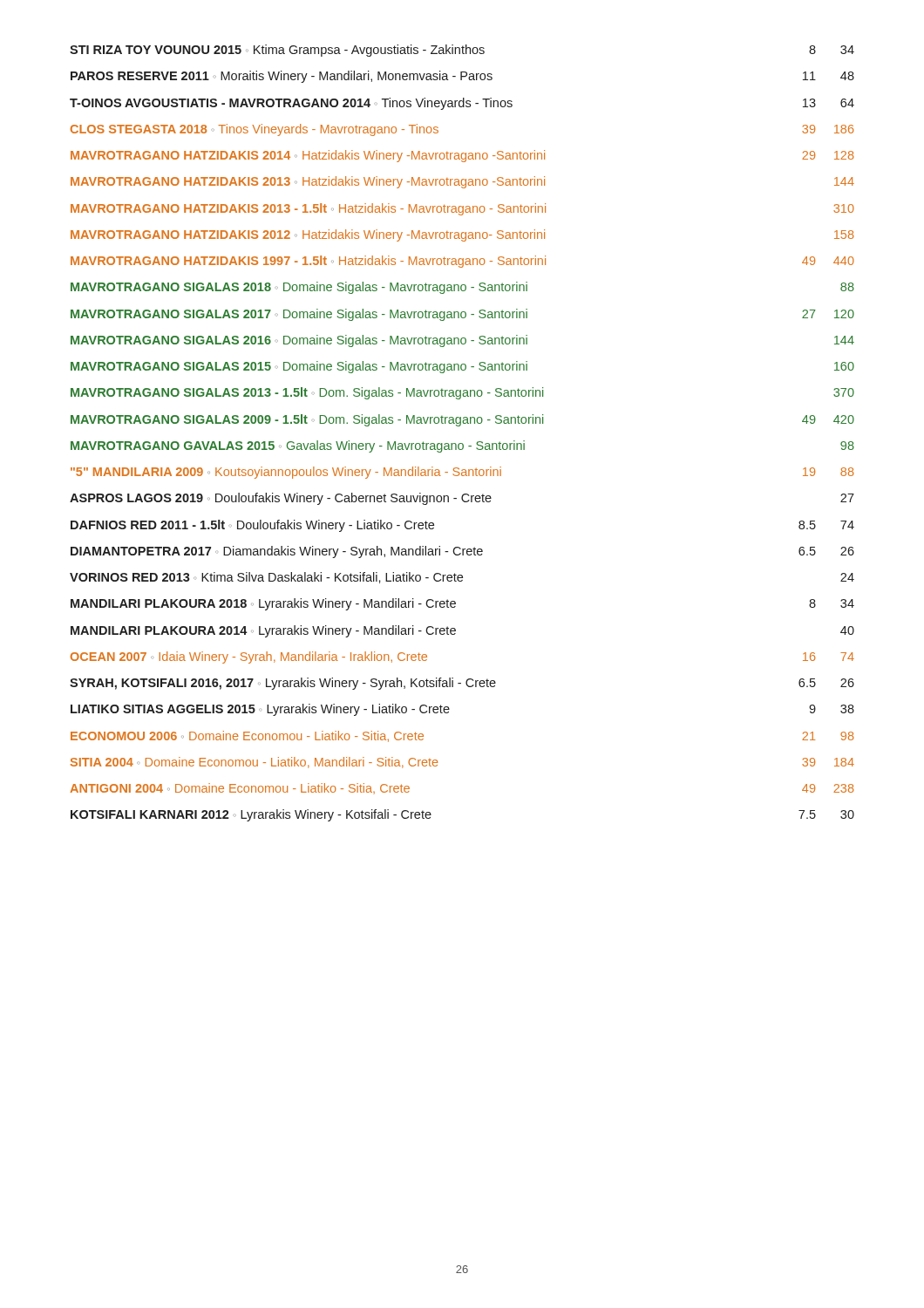The width and height of the screenshot is (924, 1308).
Task: Navigate to the element starting ""5" MANDILARIA 2009"
Action: (x=462, y=472)
